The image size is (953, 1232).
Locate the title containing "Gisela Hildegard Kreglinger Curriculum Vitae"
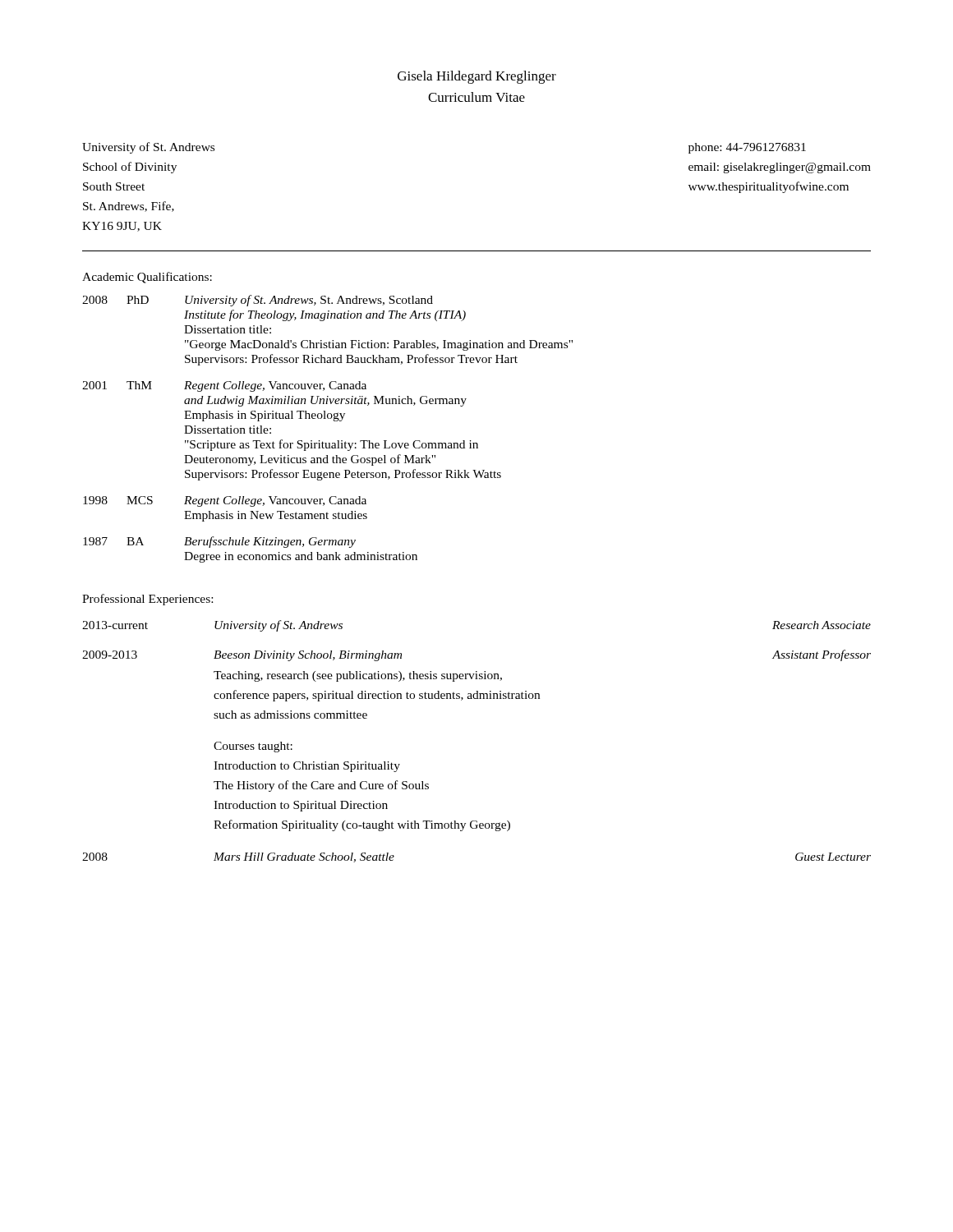coord(476,86)
